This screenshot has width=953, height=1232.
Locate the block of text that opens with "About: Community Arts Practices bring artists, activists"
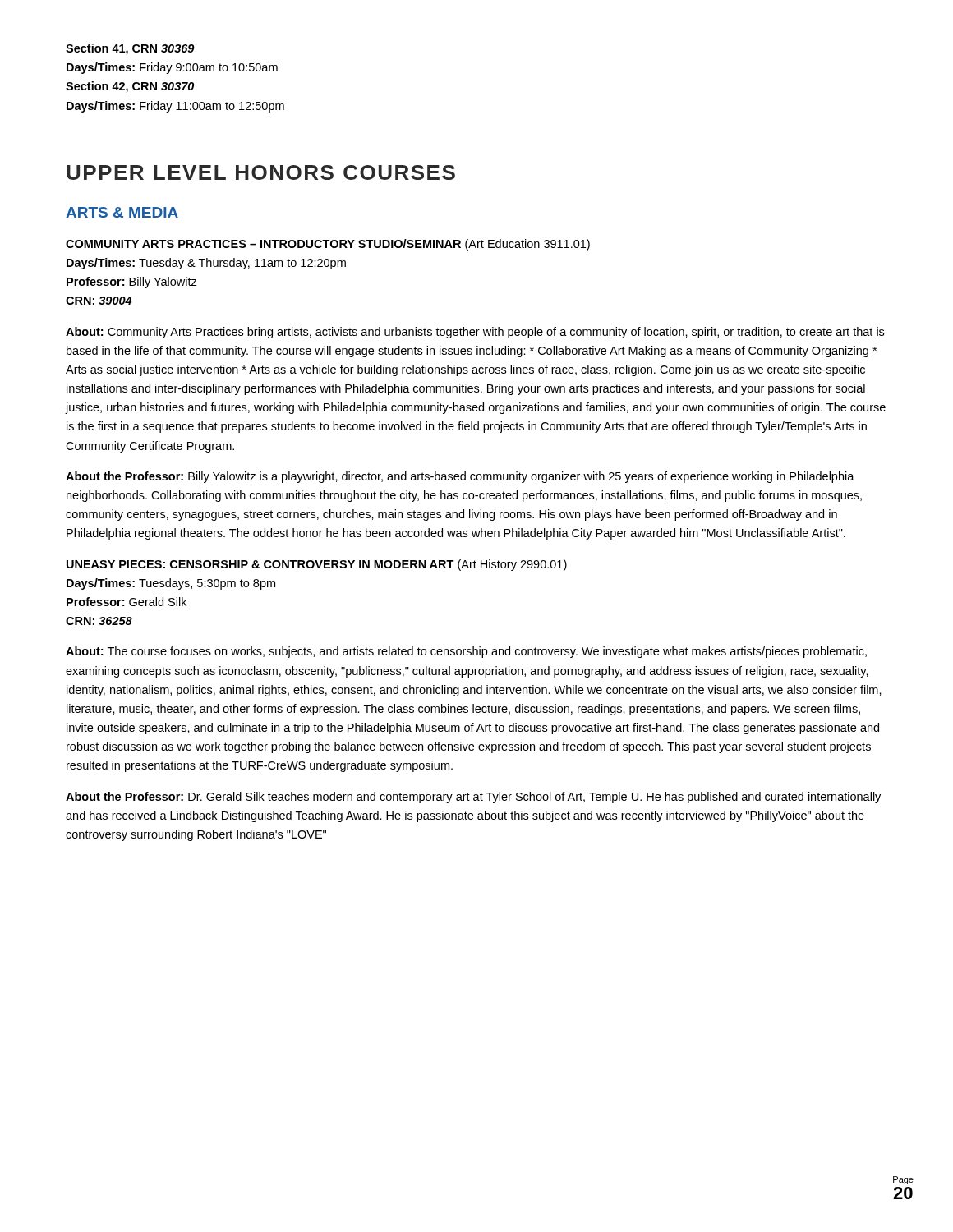coord(476,389)
